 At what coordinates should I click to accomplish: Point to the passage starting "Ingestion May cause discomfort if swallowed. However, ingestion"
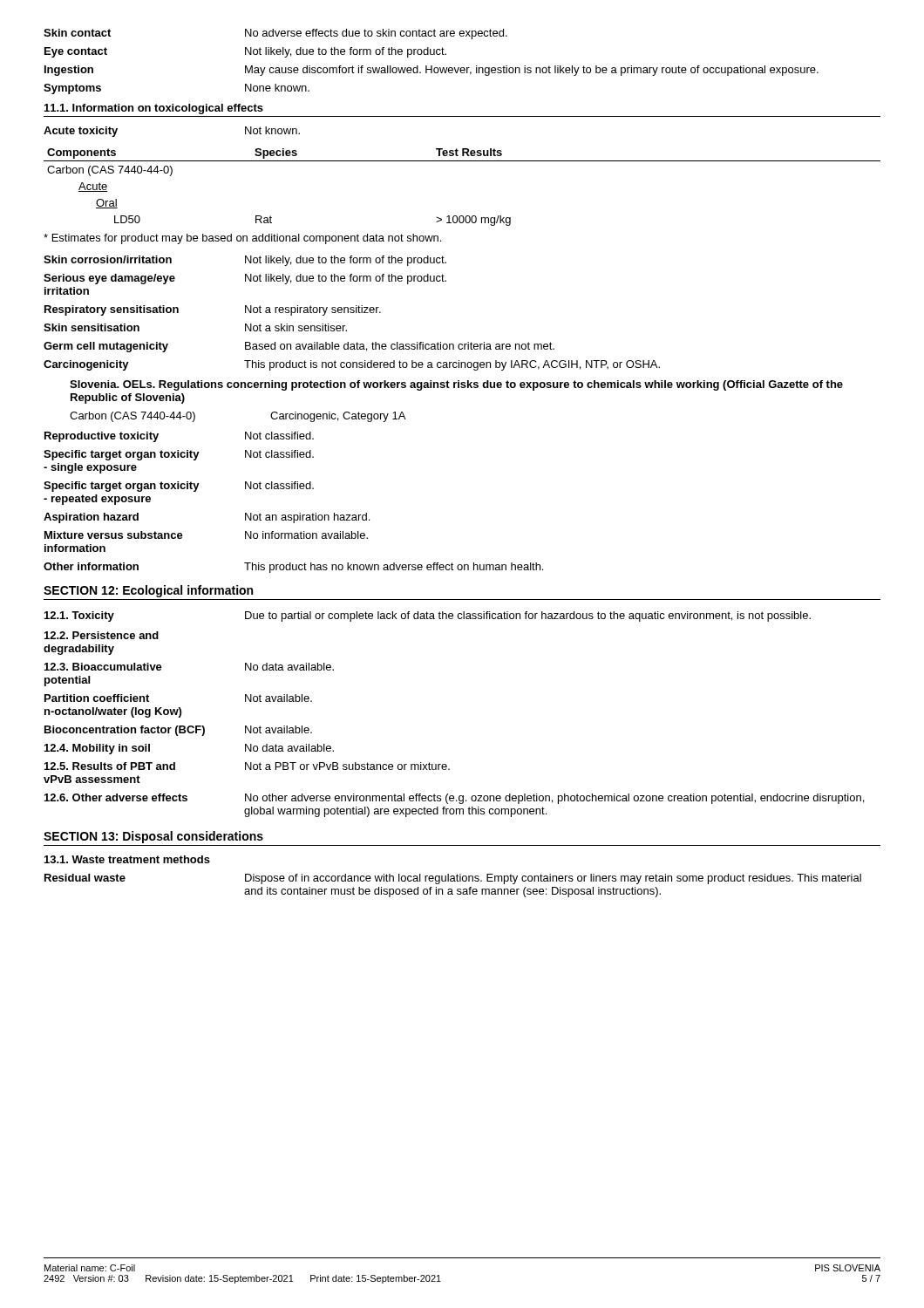462,69
